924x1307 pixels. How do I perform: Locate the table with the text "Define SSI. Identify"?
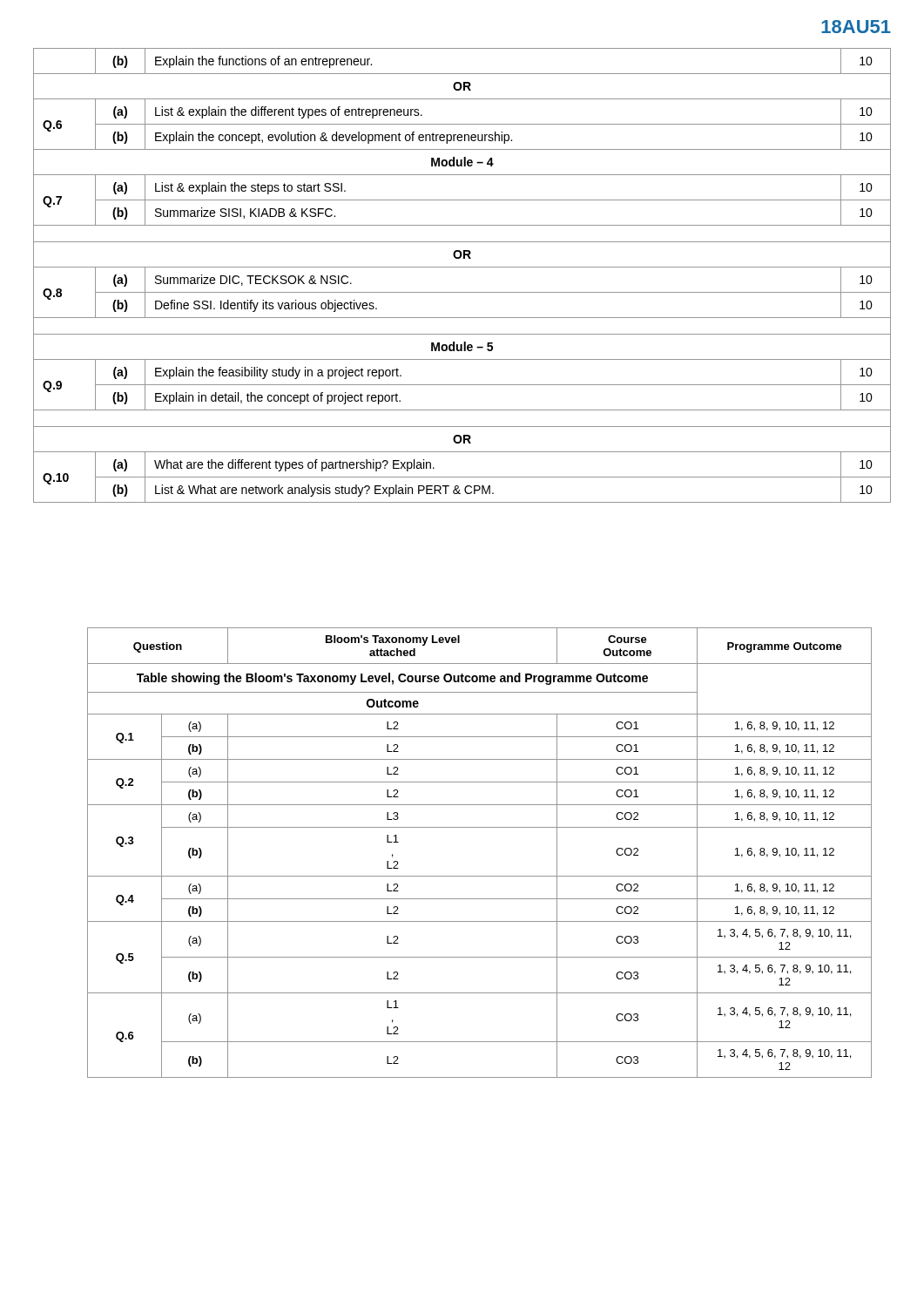(462, 275)
